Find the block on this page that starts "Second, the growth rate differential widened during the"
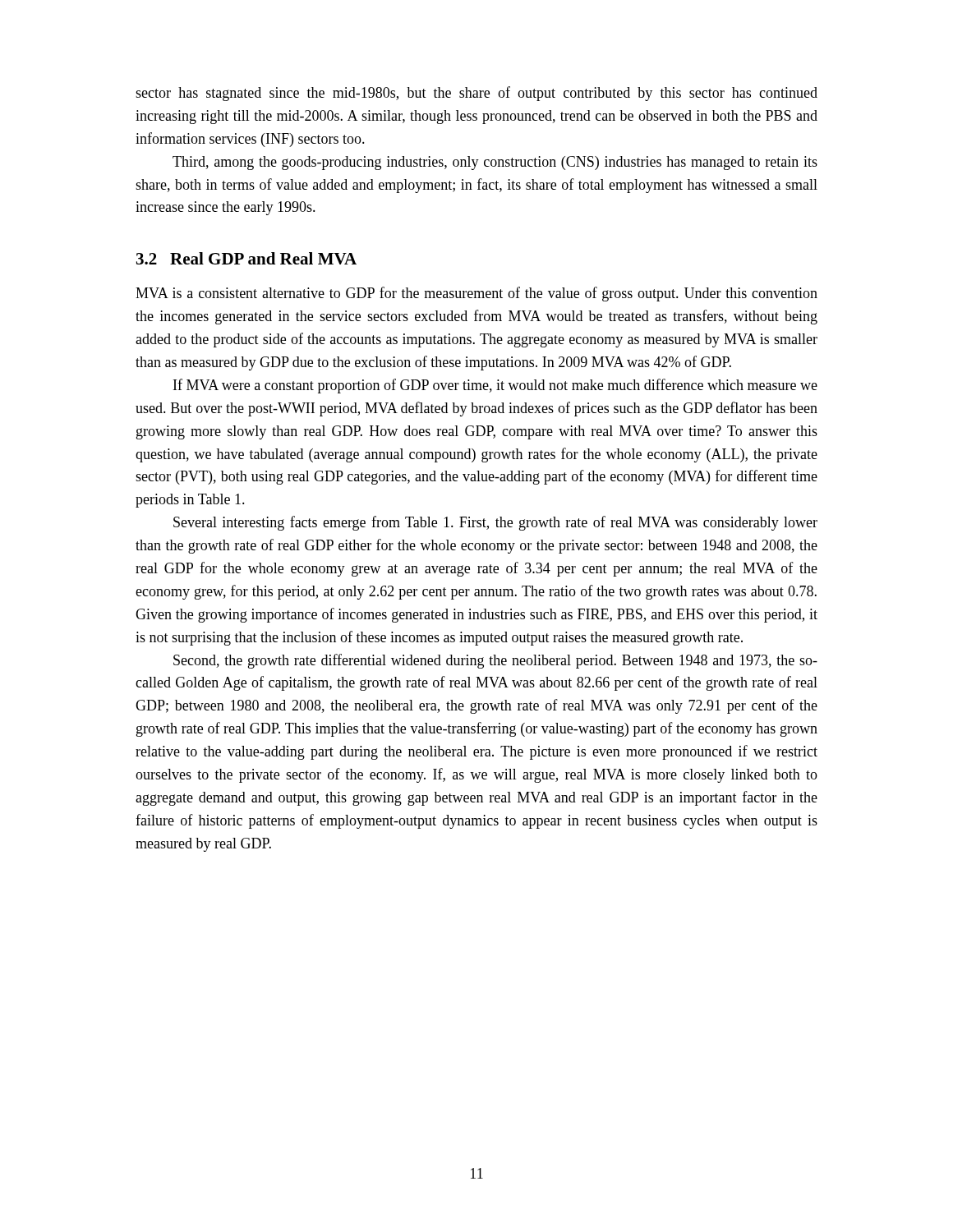Image resolution: width=953 pixels, height=1232 pixels. (476, 752)
